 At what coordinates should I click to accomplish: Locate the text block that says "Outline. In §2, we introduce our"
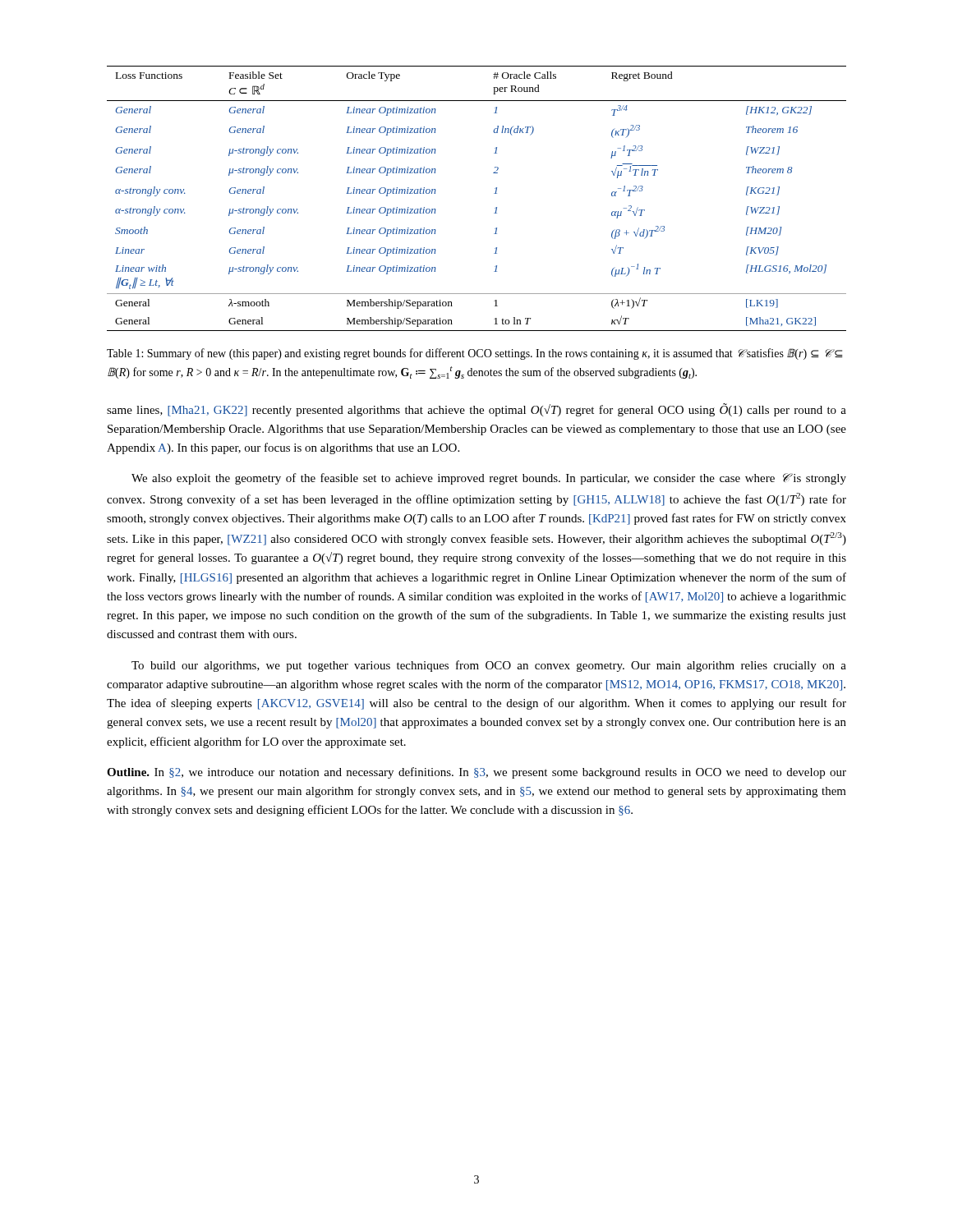pyautogui.click(x=476, y=791)
